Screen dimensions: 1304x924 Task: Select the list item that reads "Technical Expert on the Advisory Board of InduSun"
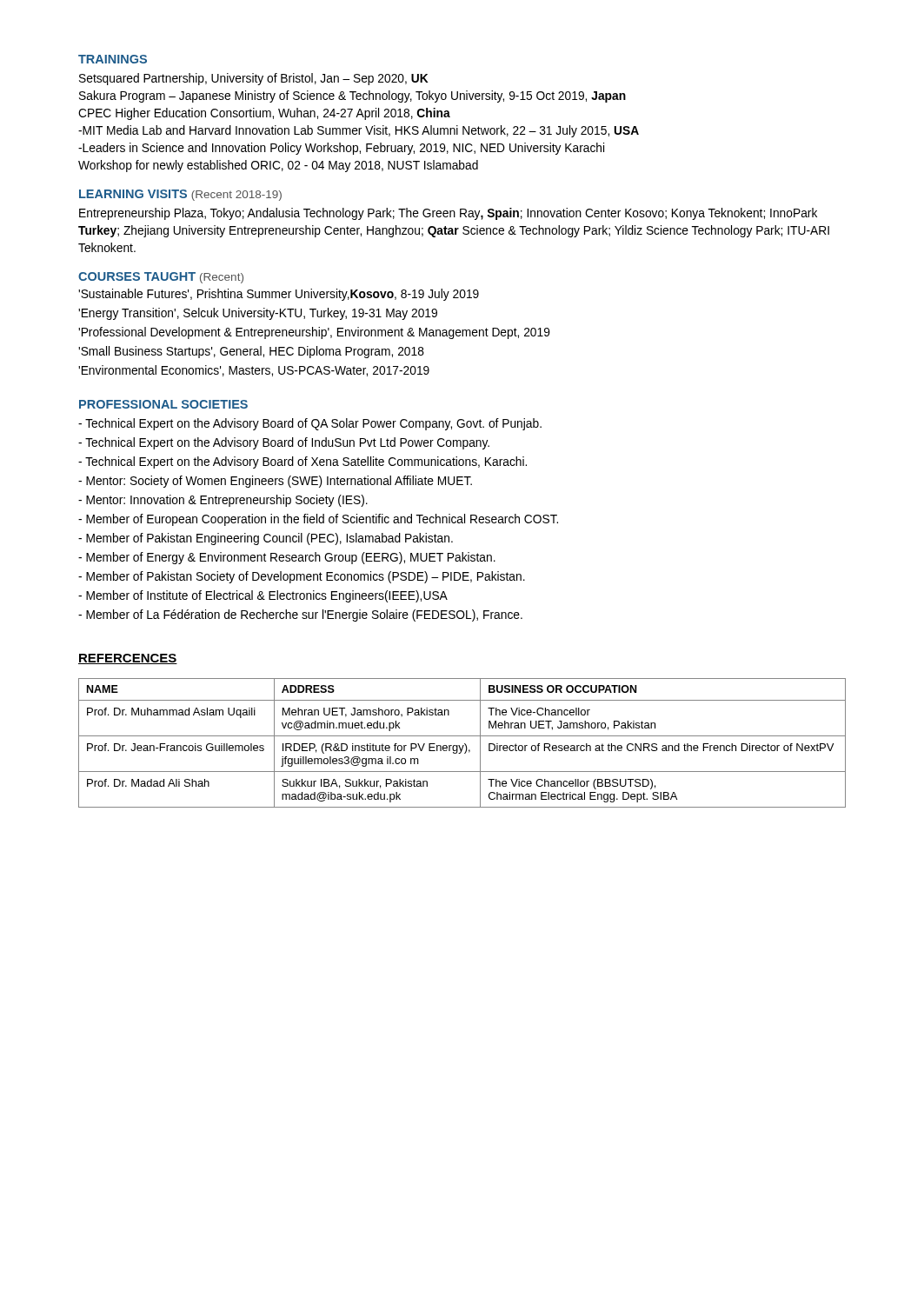(x=284, y=443)
